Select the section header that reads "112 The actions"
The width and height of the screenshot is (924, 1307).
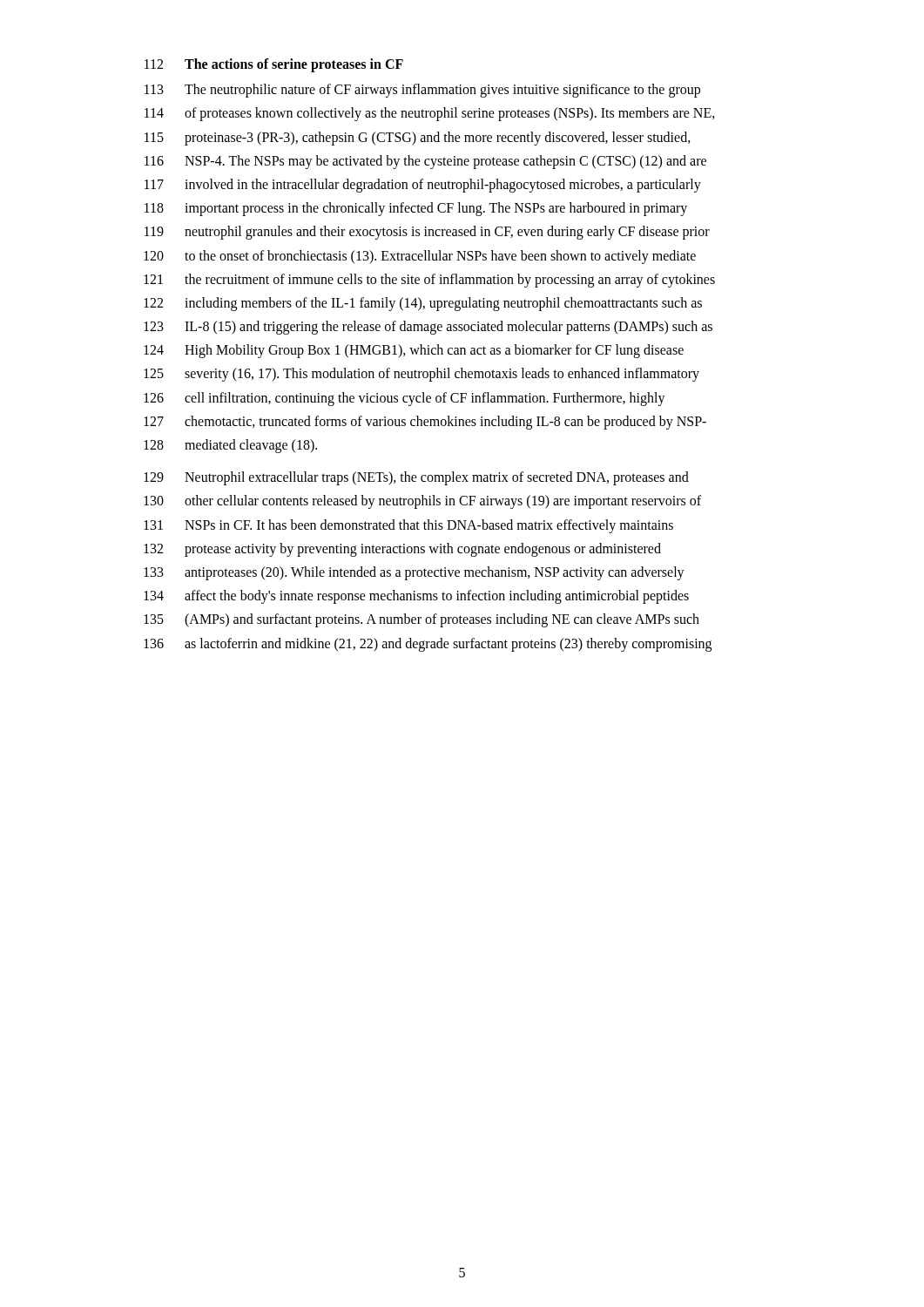274,65
